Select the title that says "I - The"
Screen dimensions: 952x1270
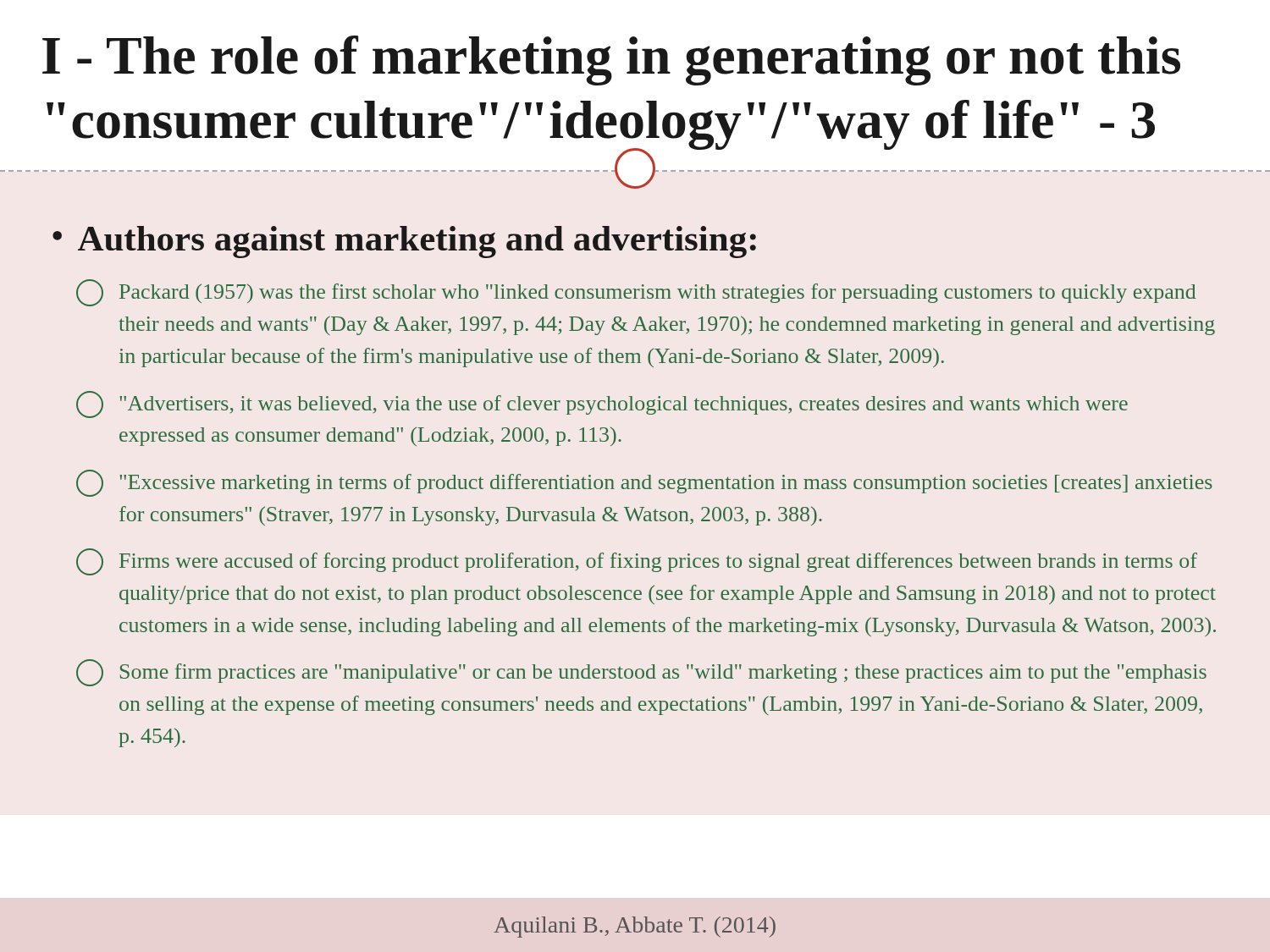[x=635, y=98]
